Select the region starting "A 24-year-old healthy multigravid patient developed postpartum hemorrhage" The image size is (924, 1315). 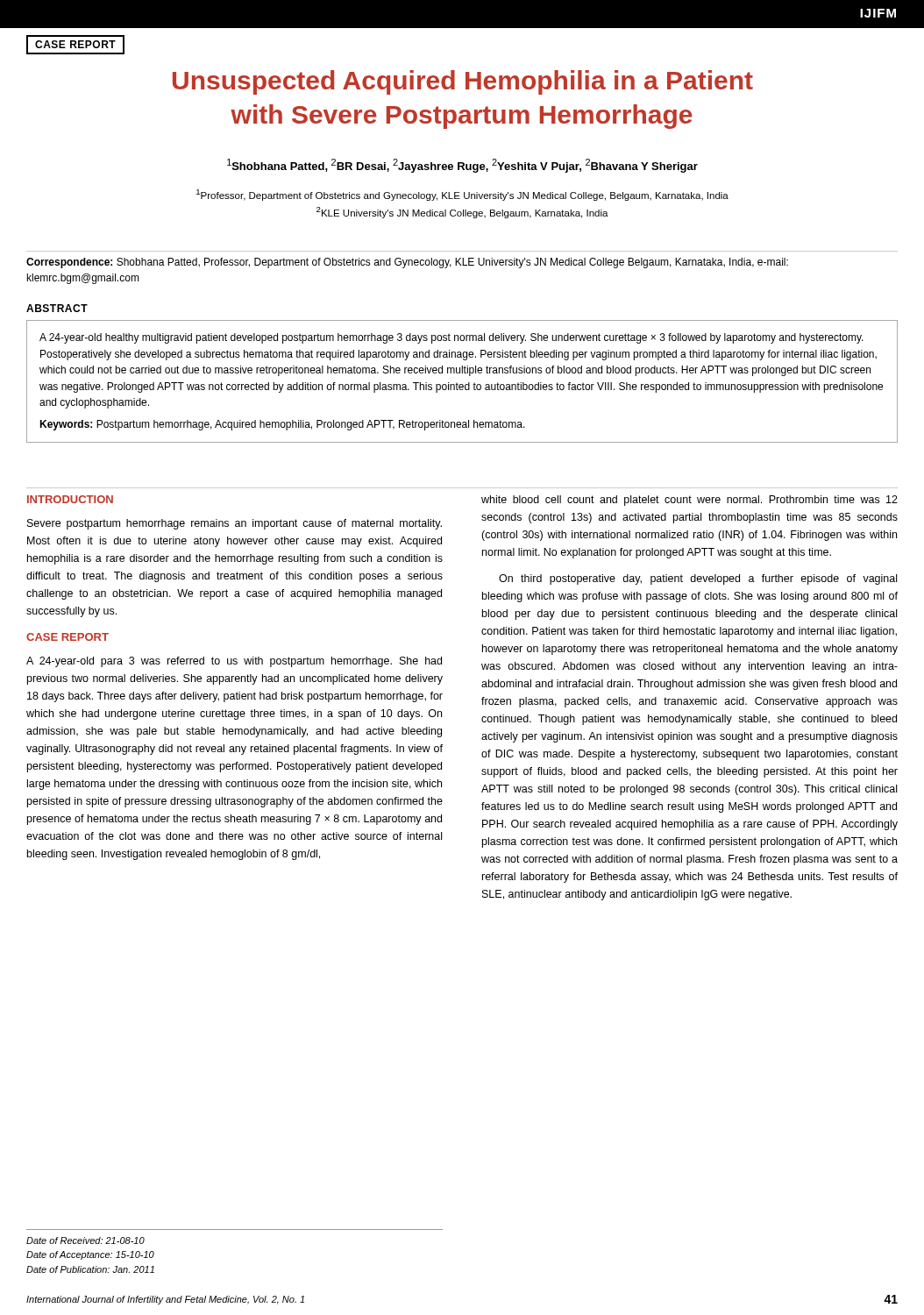click(x=462, y=382)
